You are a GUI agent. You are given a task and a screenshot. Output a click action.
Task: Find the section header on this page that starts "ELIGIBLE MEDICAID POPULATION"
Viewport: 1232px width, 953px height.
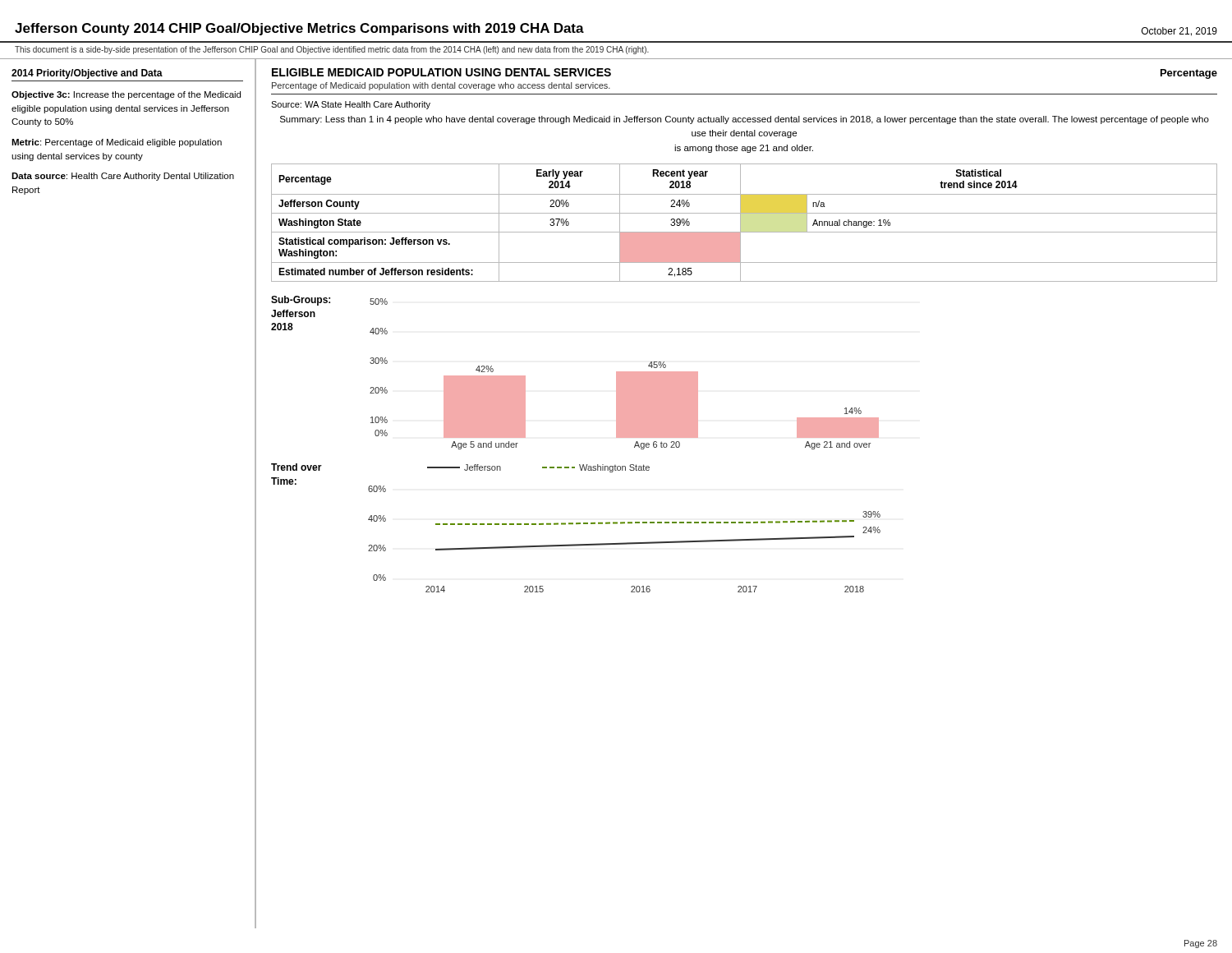click(441, 72)
